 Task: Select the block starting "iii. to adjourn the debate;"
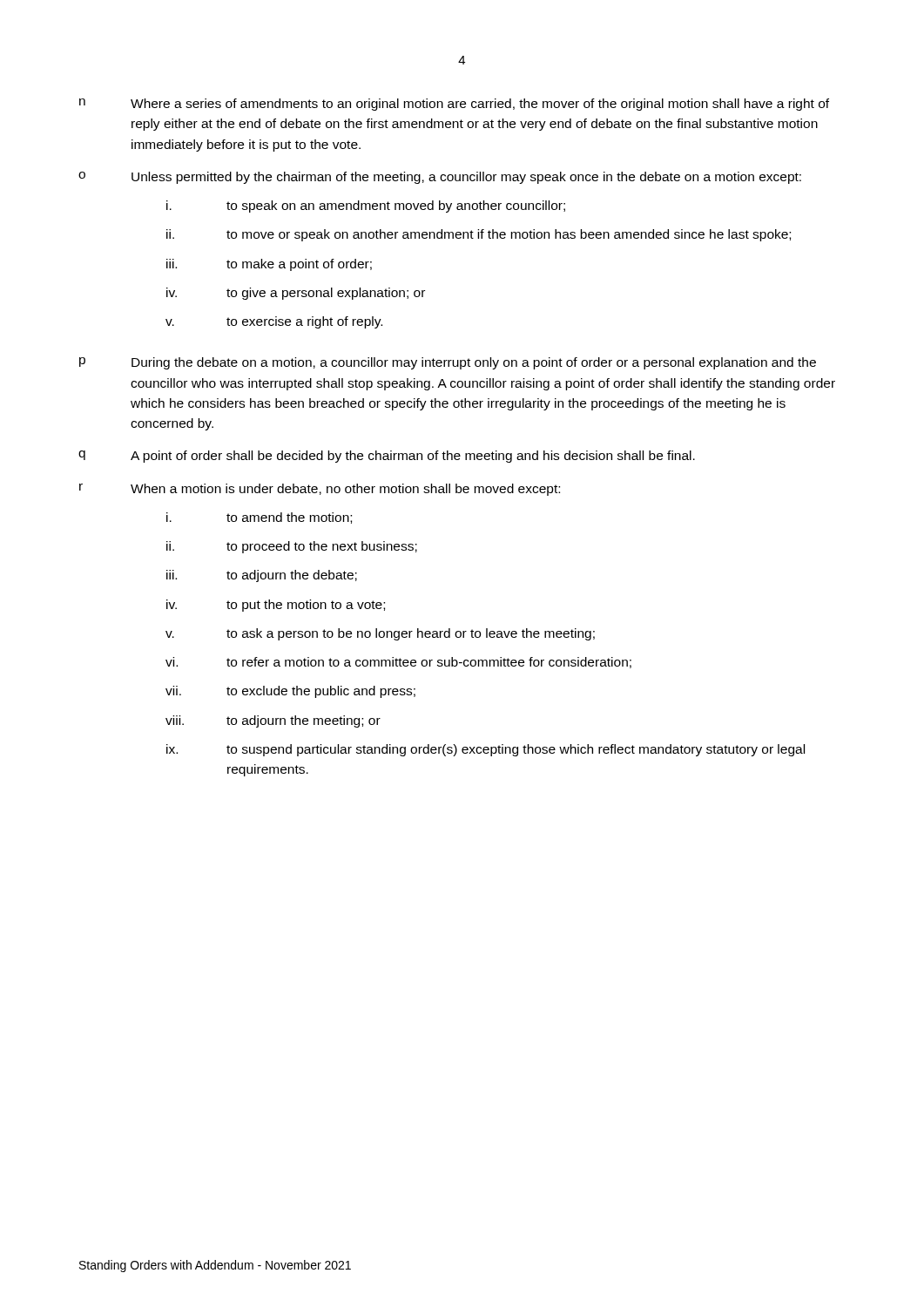click(262, 576)
